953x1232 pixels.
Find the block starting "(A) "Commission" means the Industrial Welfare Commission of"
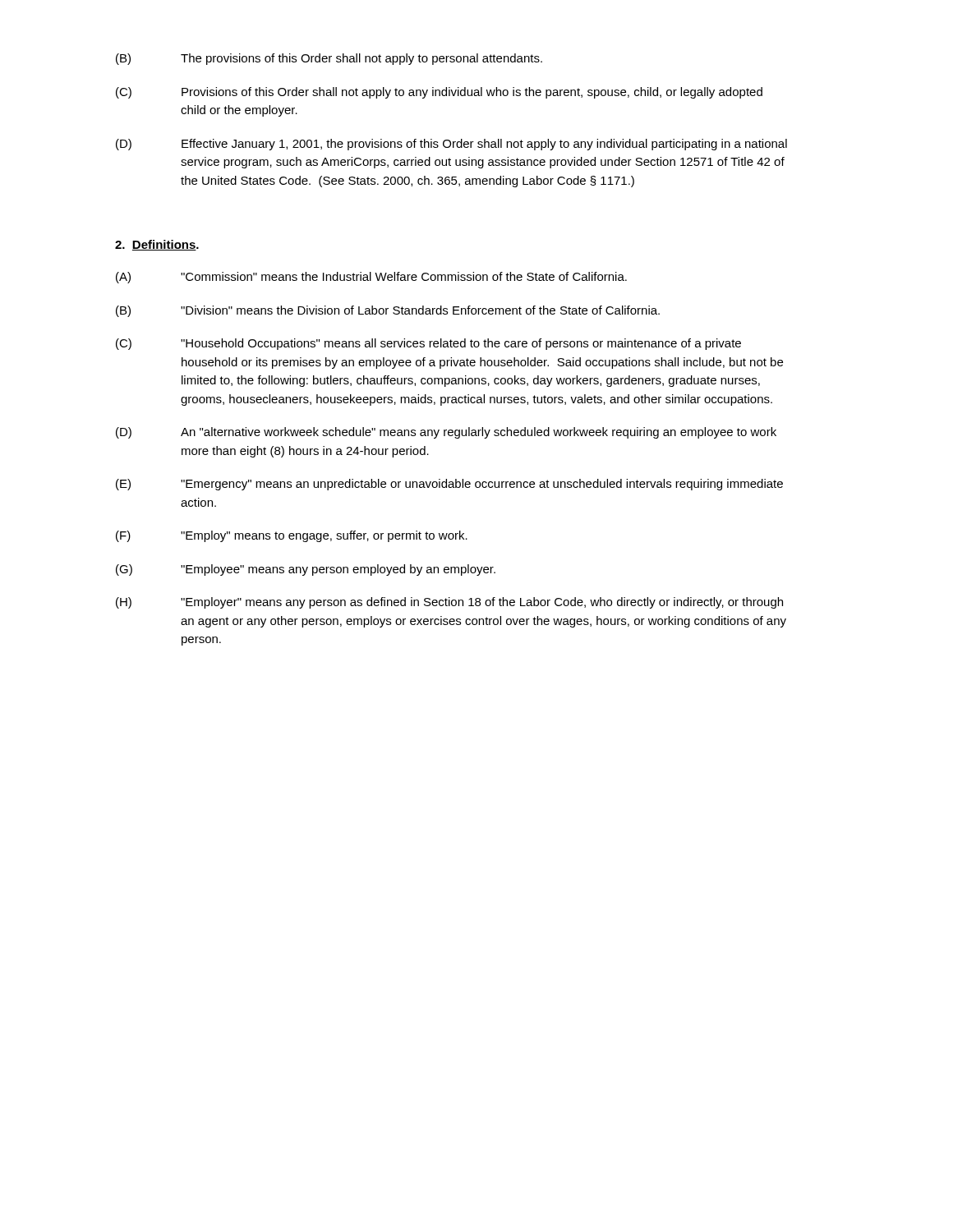tap(371, 277)
